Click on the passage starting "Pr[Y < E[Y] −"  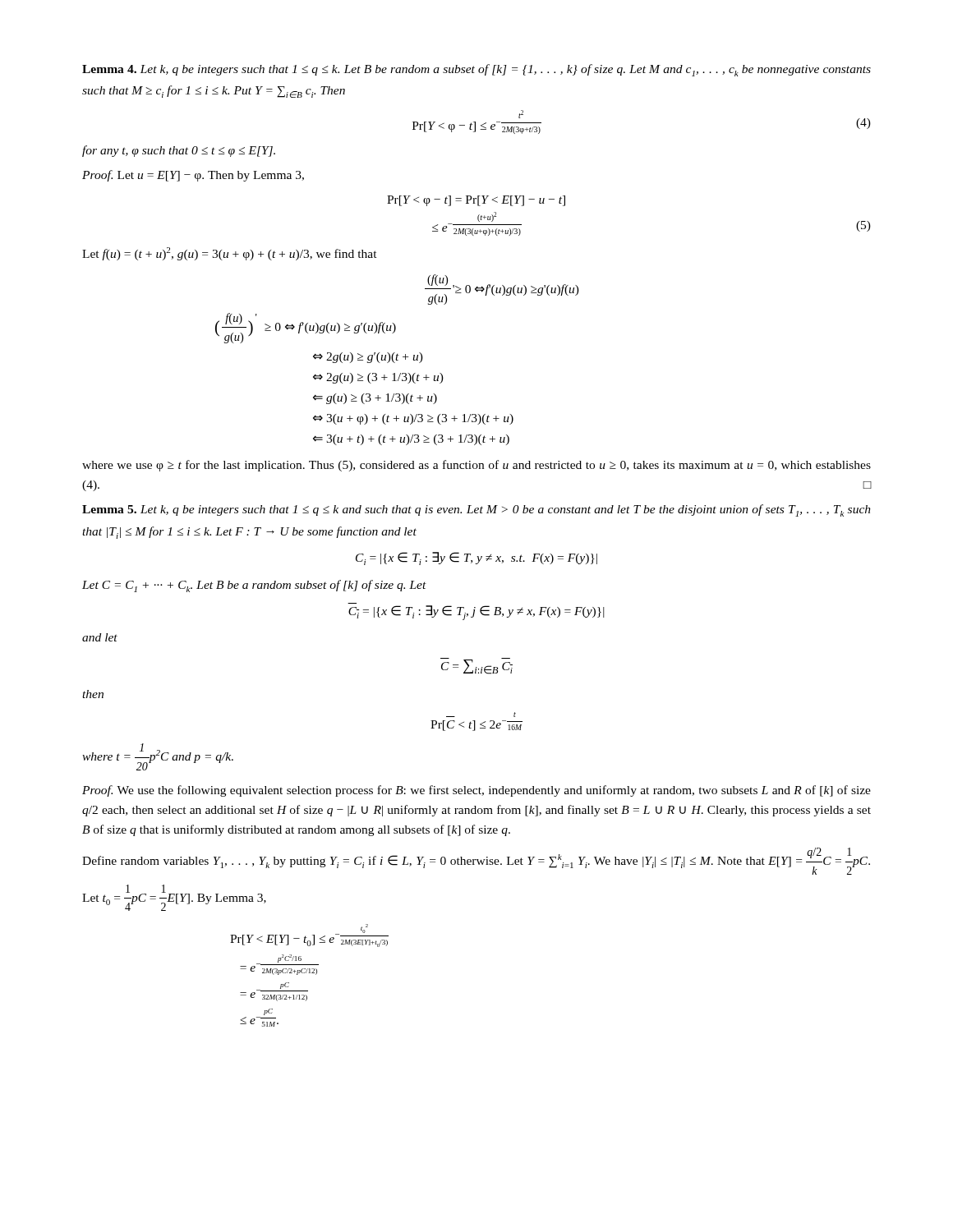[x=309, y=935]
